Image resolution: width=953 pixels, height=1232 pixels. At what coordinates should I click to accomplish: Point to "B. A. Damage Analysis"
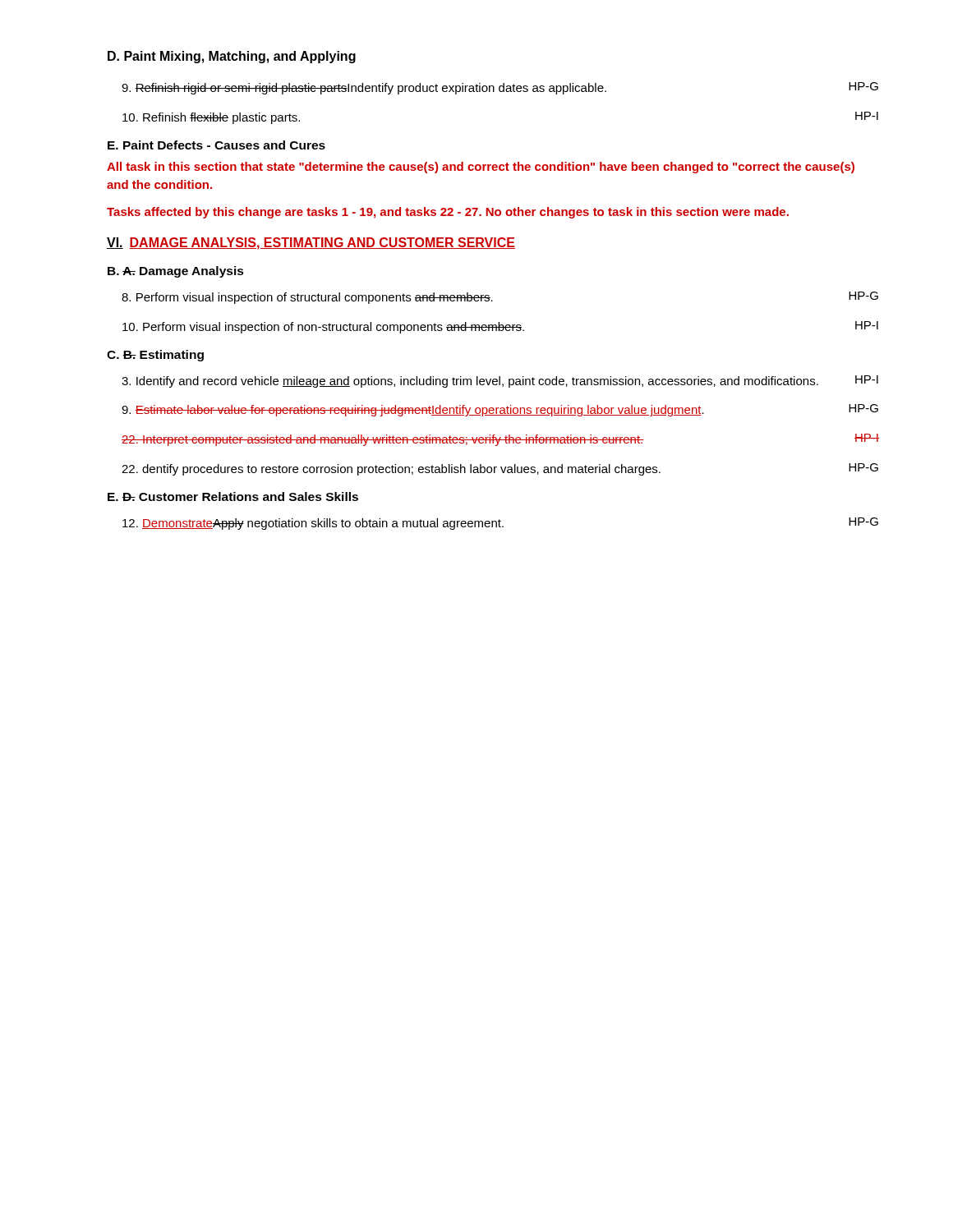[x=175, y=271]
